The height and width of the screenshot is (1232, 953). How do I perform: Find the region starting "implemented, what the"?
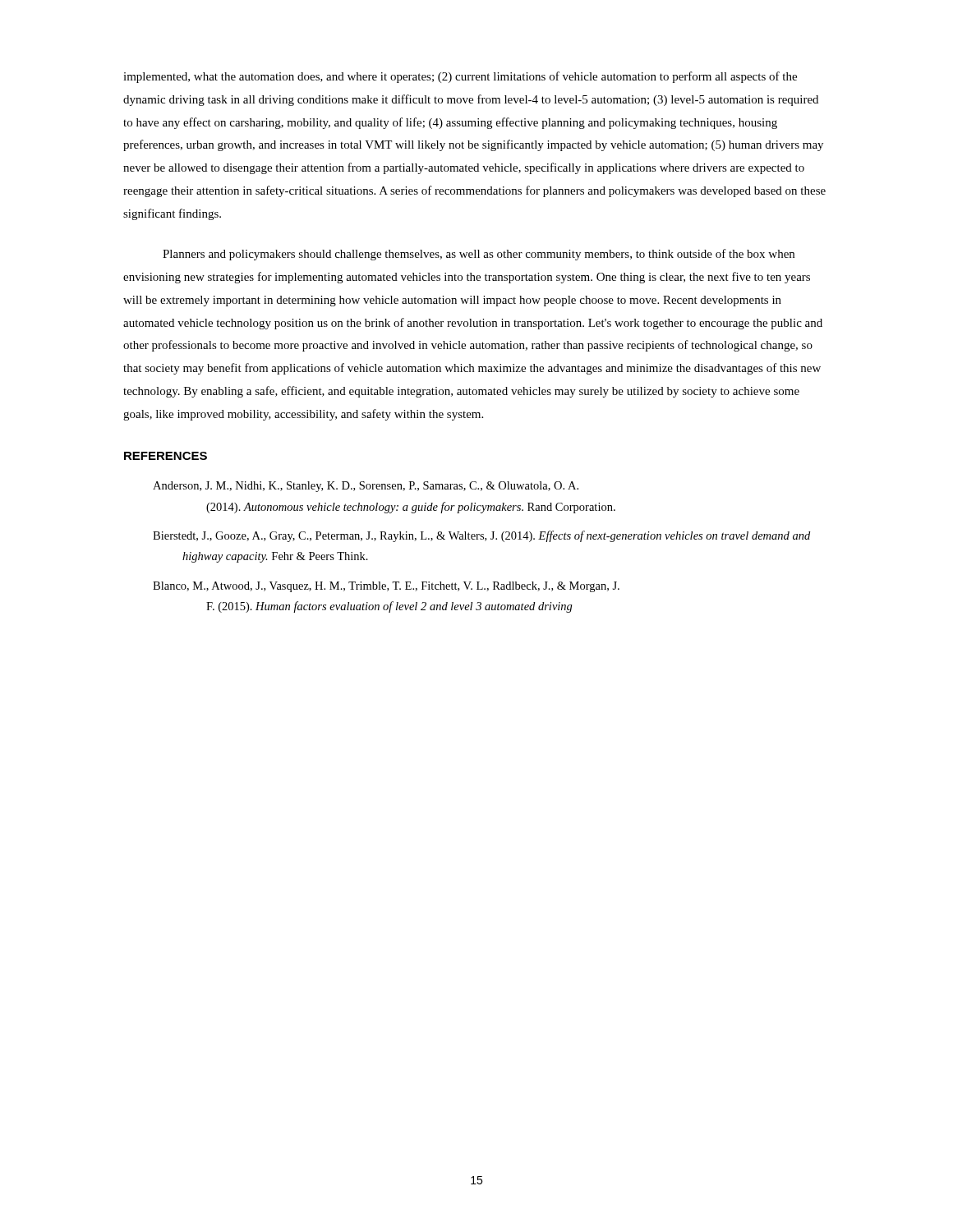[476, 145]
